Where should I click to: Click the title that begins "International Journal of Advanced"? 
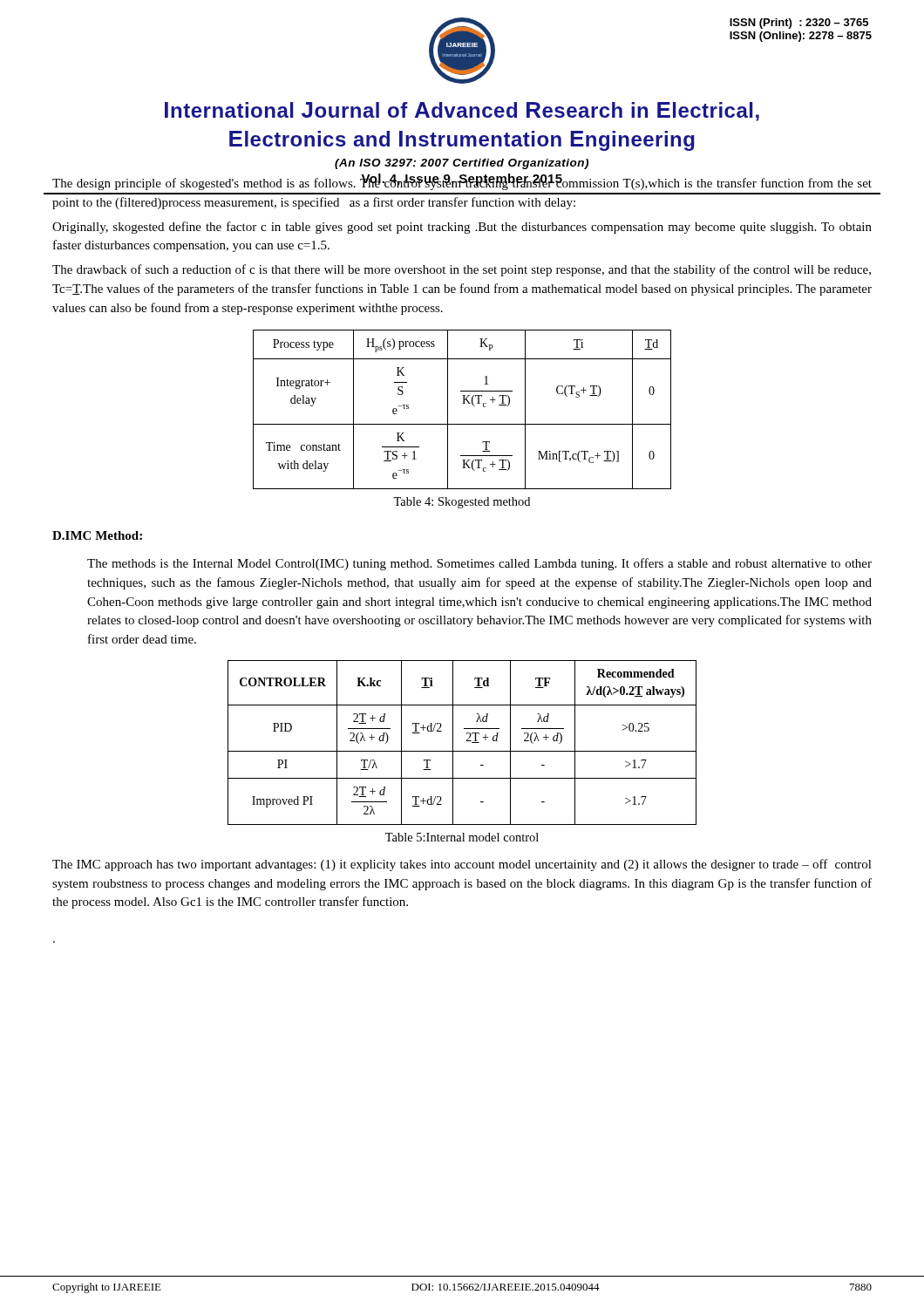point(462,124)
